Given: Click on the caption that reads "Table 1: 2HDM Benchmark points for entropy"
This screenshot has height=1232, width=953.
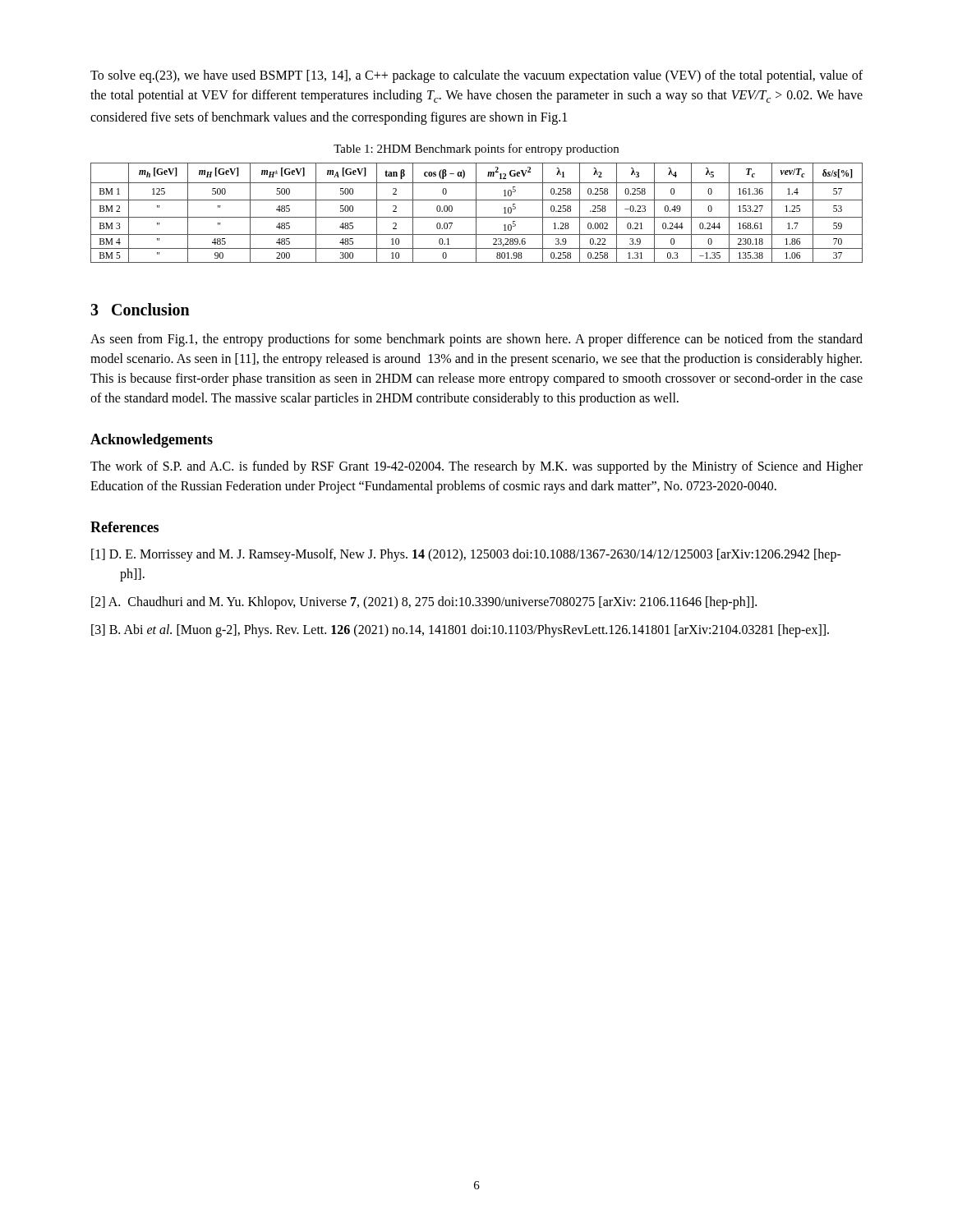Looking at the screenshot, I should pyautogui.click(x=476, y=149).
